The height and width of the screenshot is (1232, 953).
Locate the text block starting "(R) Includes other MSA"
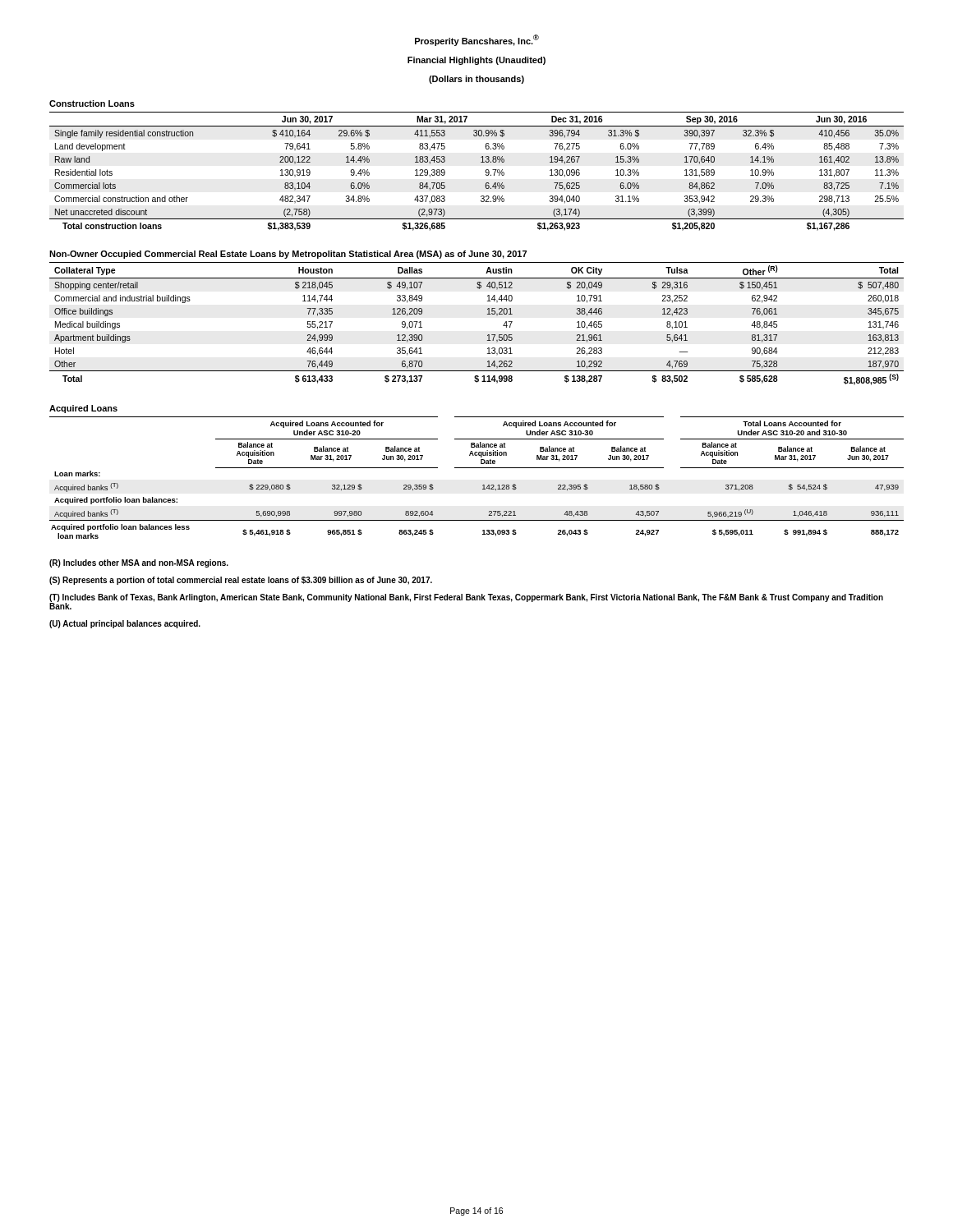(x=476, y=594)
